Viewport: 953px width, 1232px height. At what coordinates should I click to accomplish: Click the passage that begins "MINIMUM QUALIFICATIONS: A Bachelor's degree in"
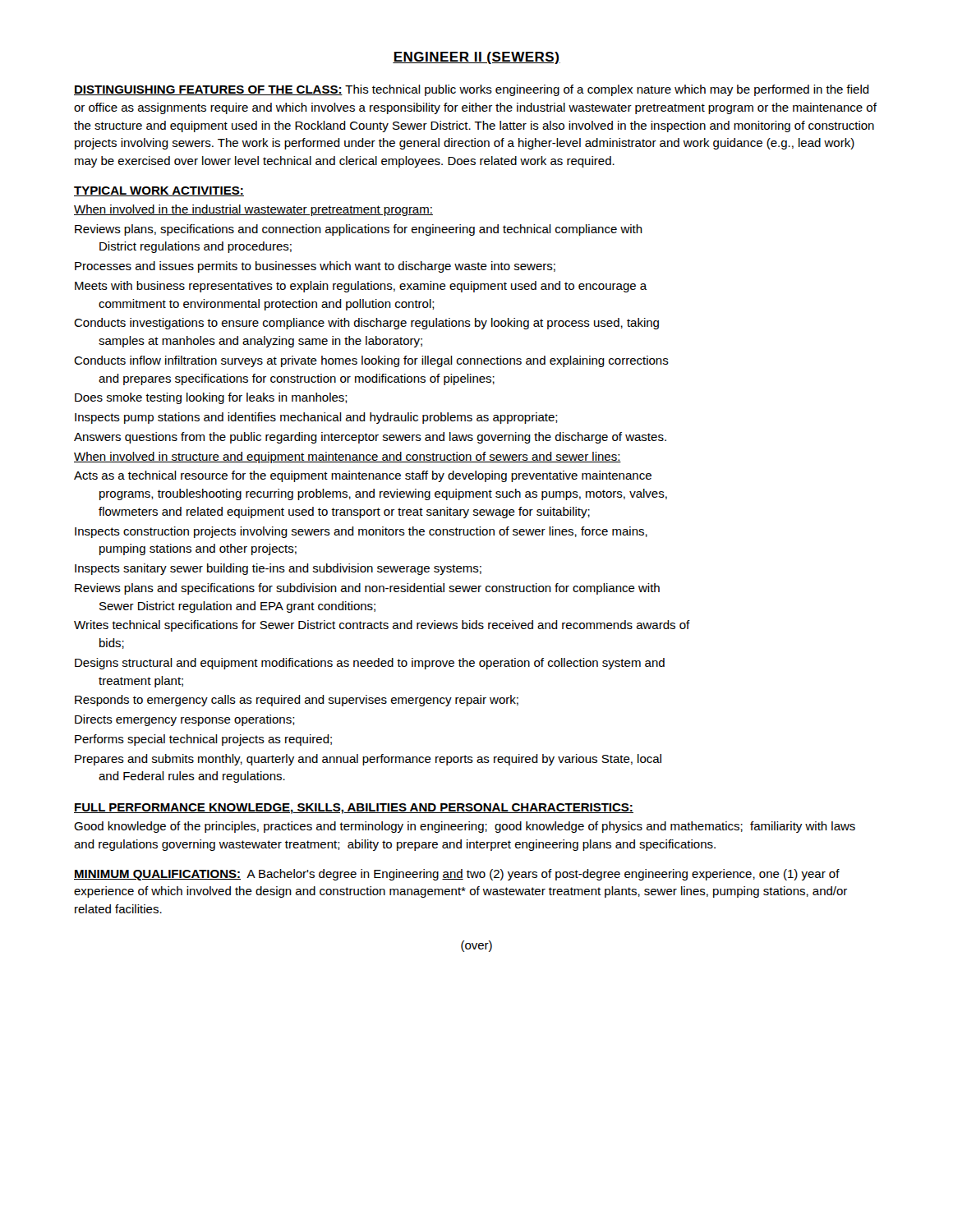(461, 891)
